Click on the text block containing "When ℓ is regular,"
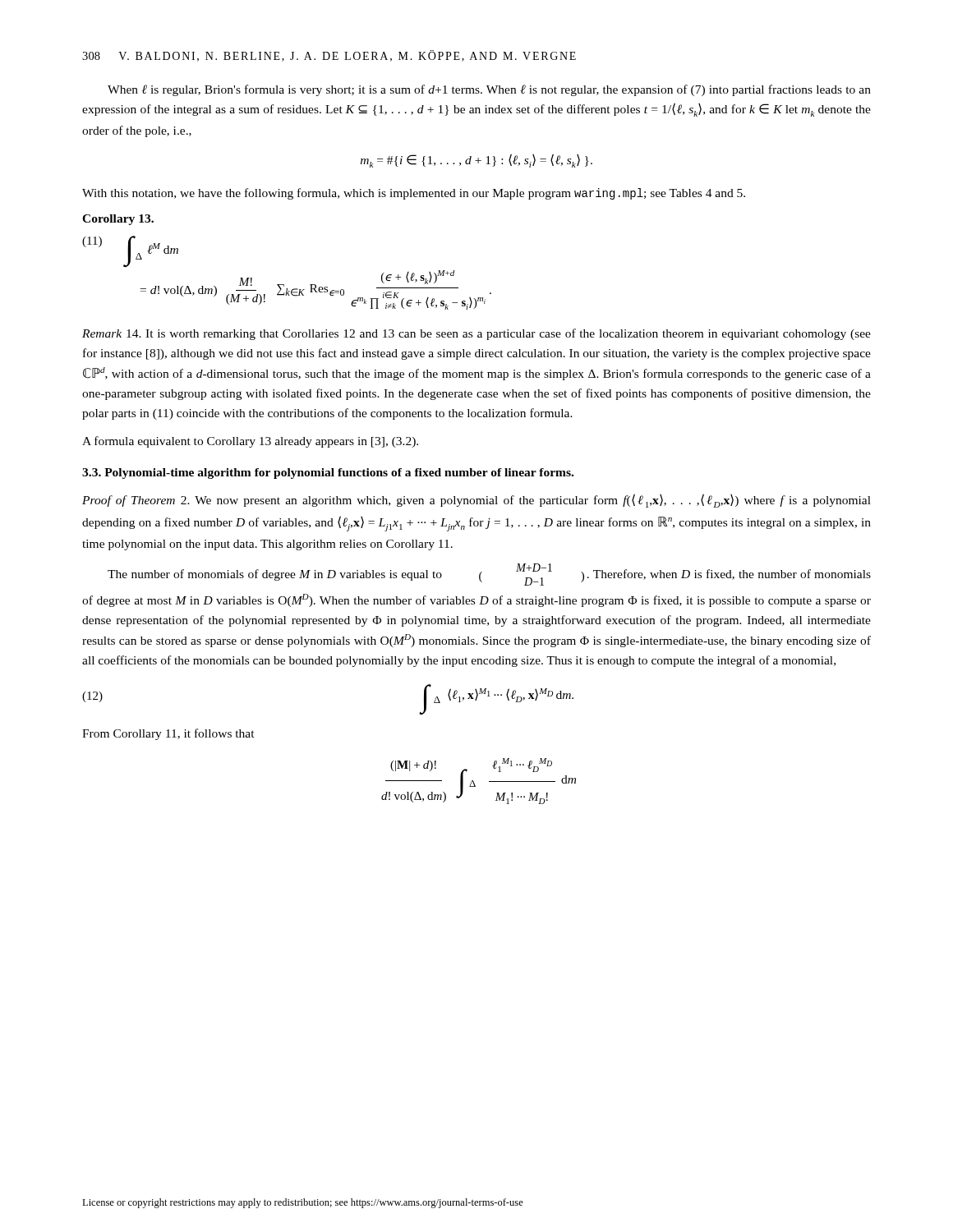Screen dimensions: 1232x953 coord(476,110)
